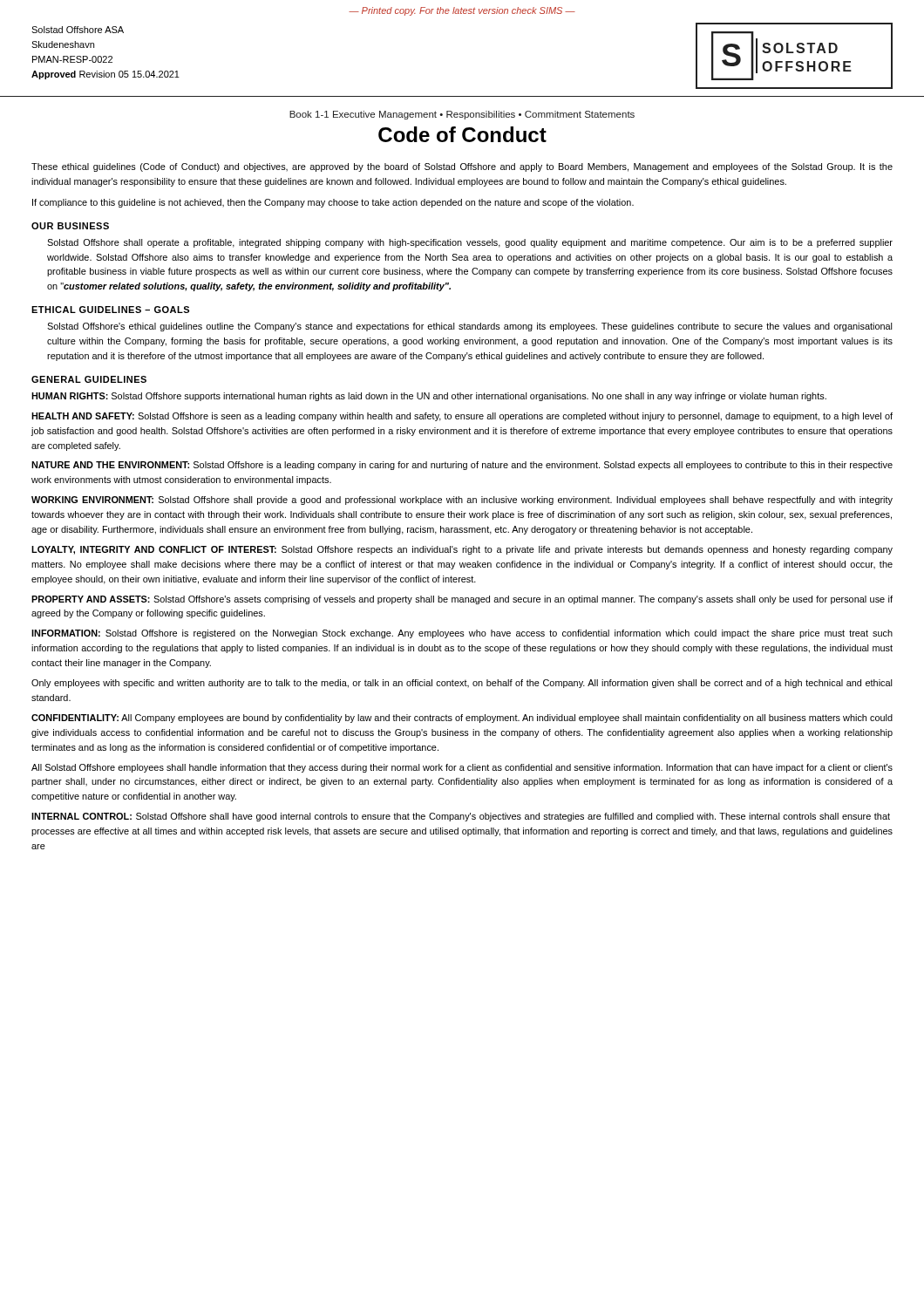924x1308 pixels.
Task: Click the passage that begins "INTERNAL CONTROL: Solstad Offshore"
Action: coord(462,831)
